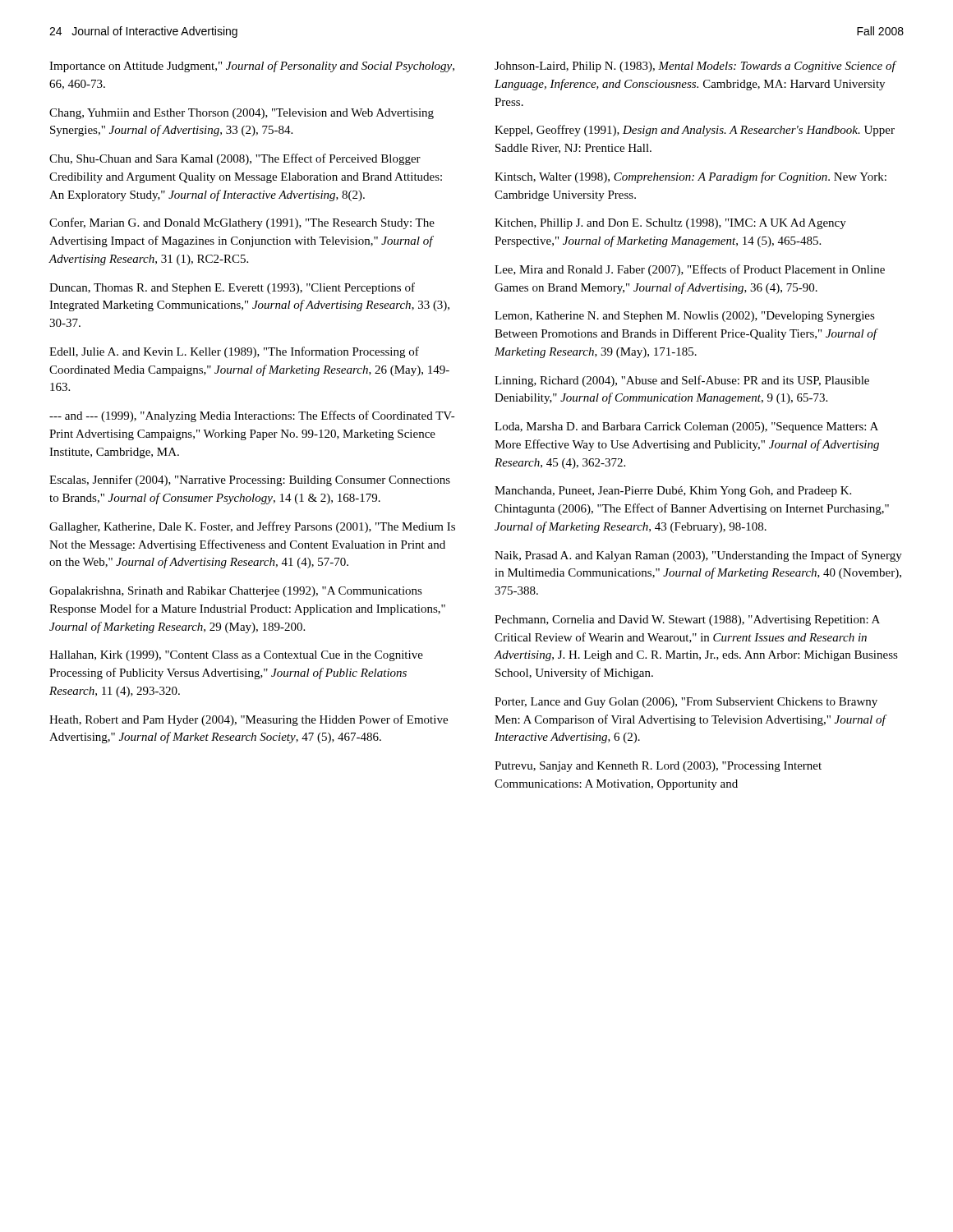Navigate to the block starting "Escalas, Jennifer (2004), "Narrative Processing: Building"
This screenshot has height=1232, width=953.
pos(254,489)
